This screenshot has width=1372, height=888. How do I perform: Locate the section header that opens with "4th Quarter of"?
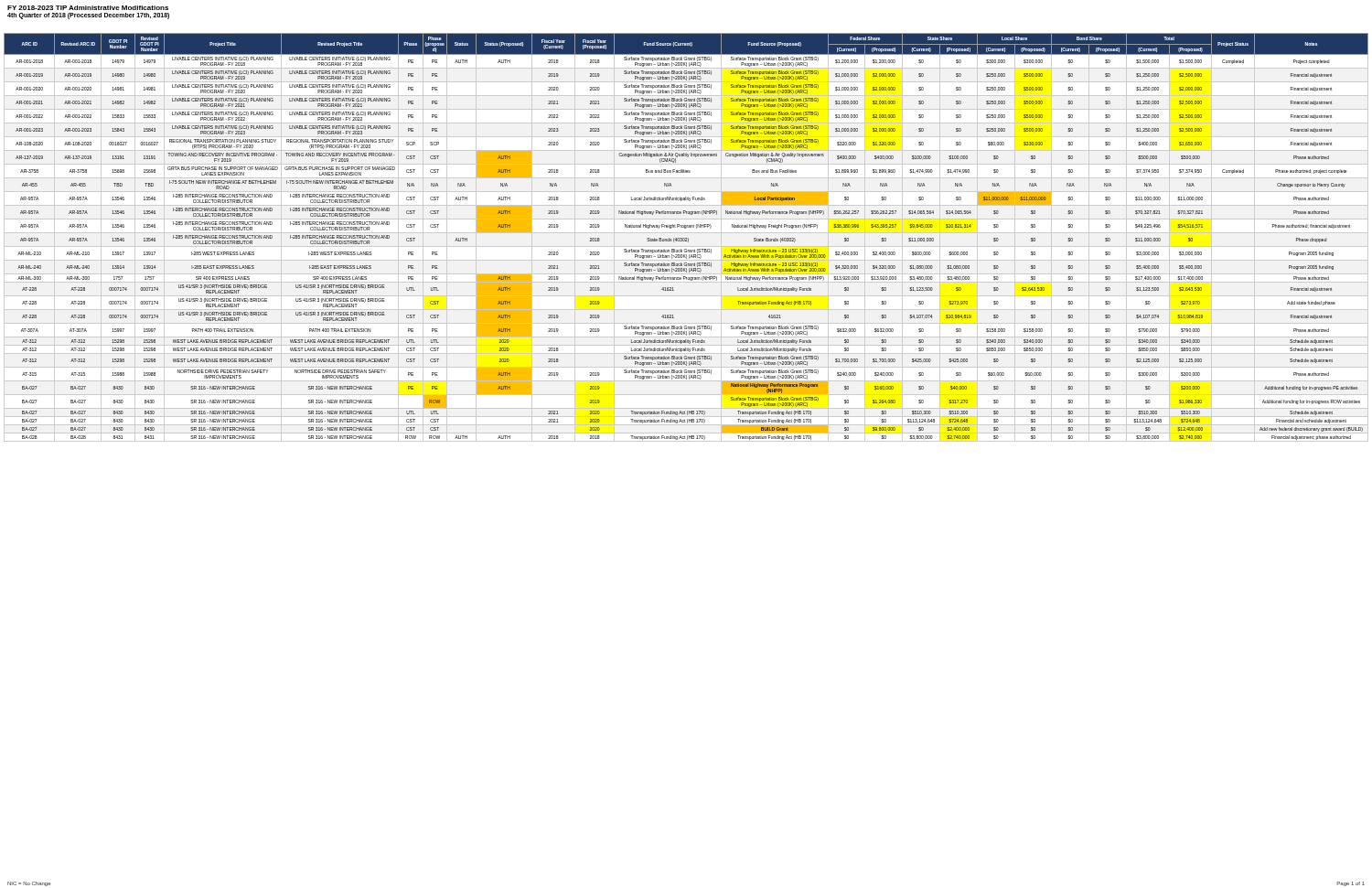(88, 15)
